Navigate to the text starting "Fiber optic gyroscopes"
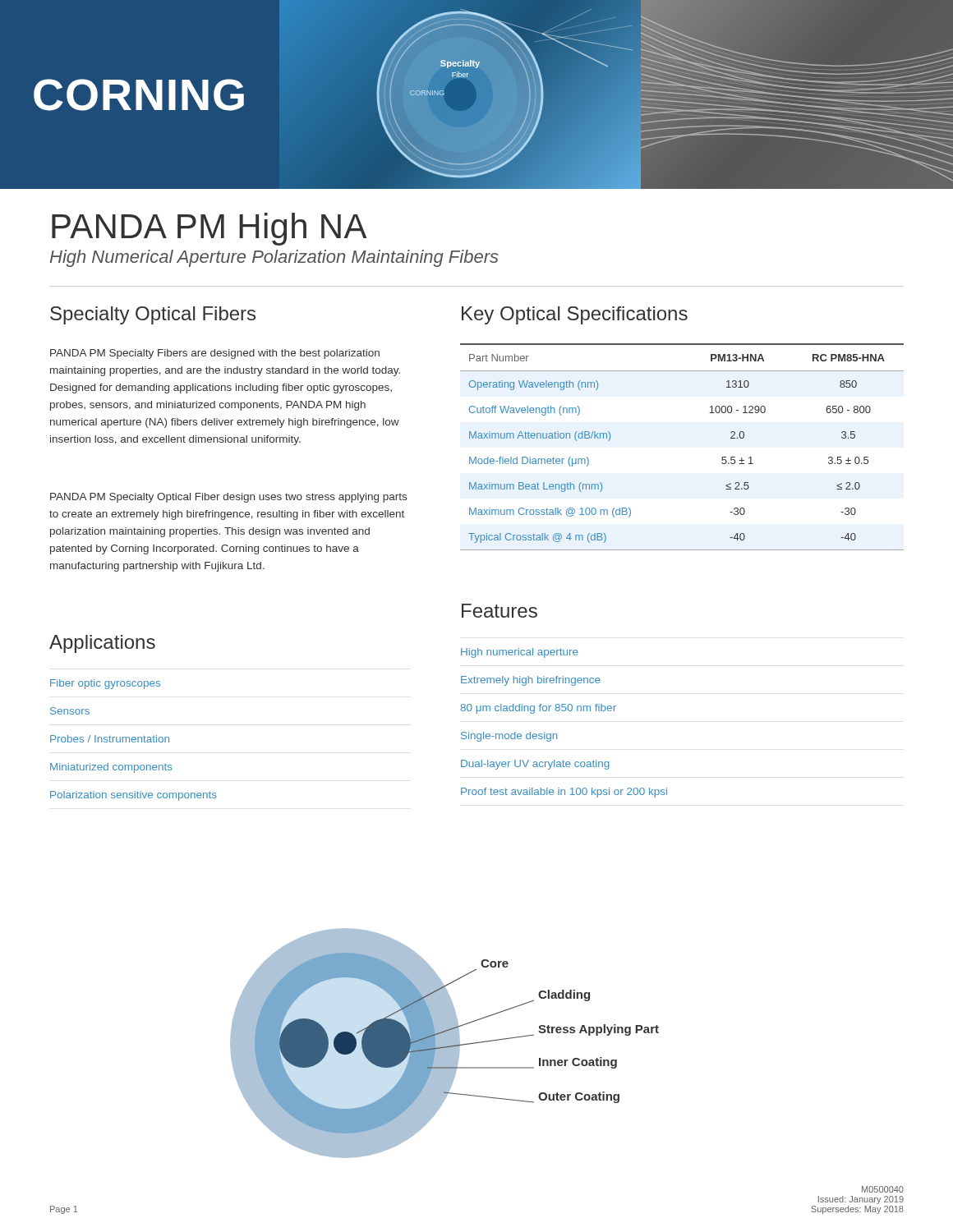Screen dimensions: 1232x953 tap(105, 683)
